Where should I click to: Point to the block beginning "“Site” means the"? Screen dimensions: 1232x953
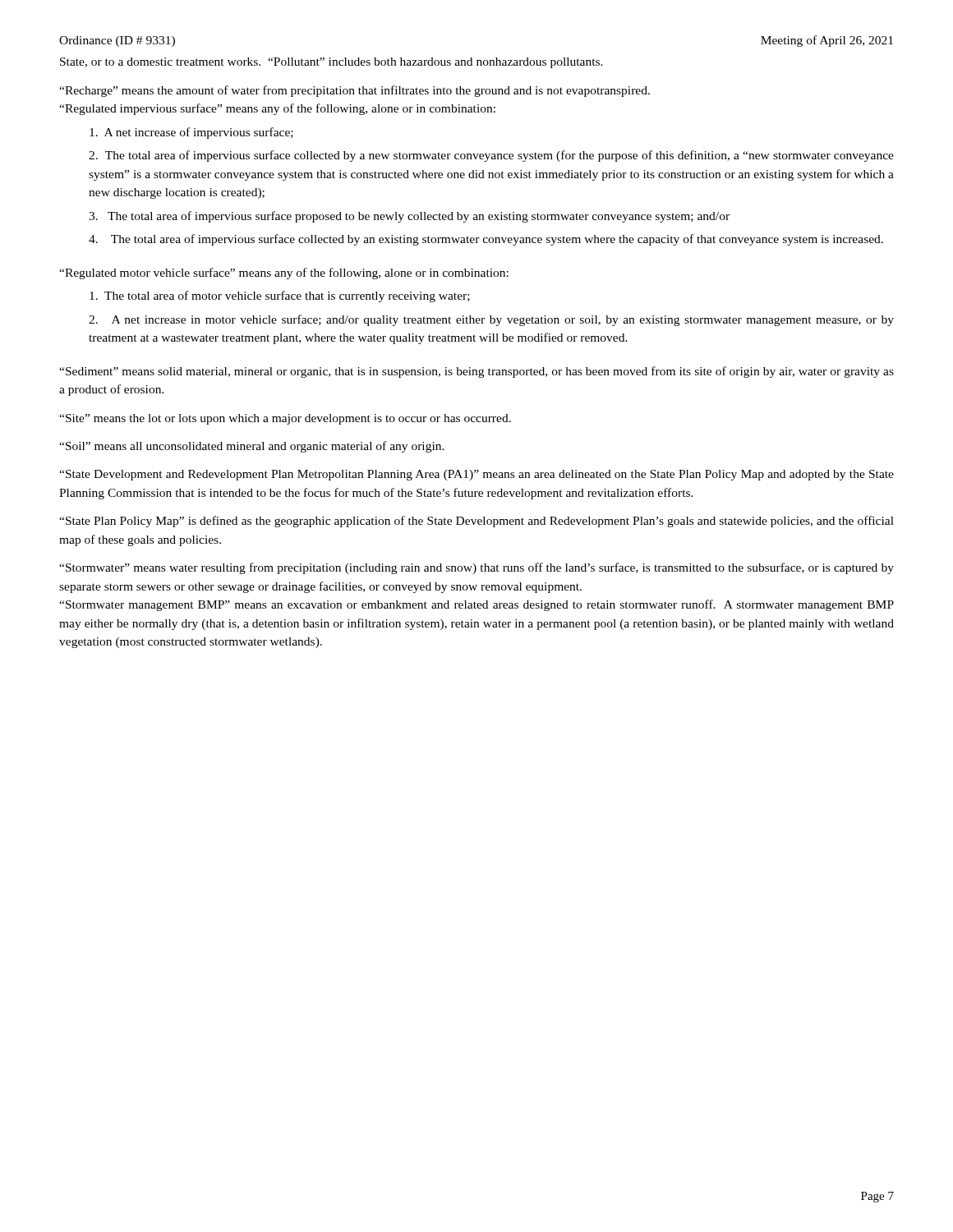[x=285, y=417]
